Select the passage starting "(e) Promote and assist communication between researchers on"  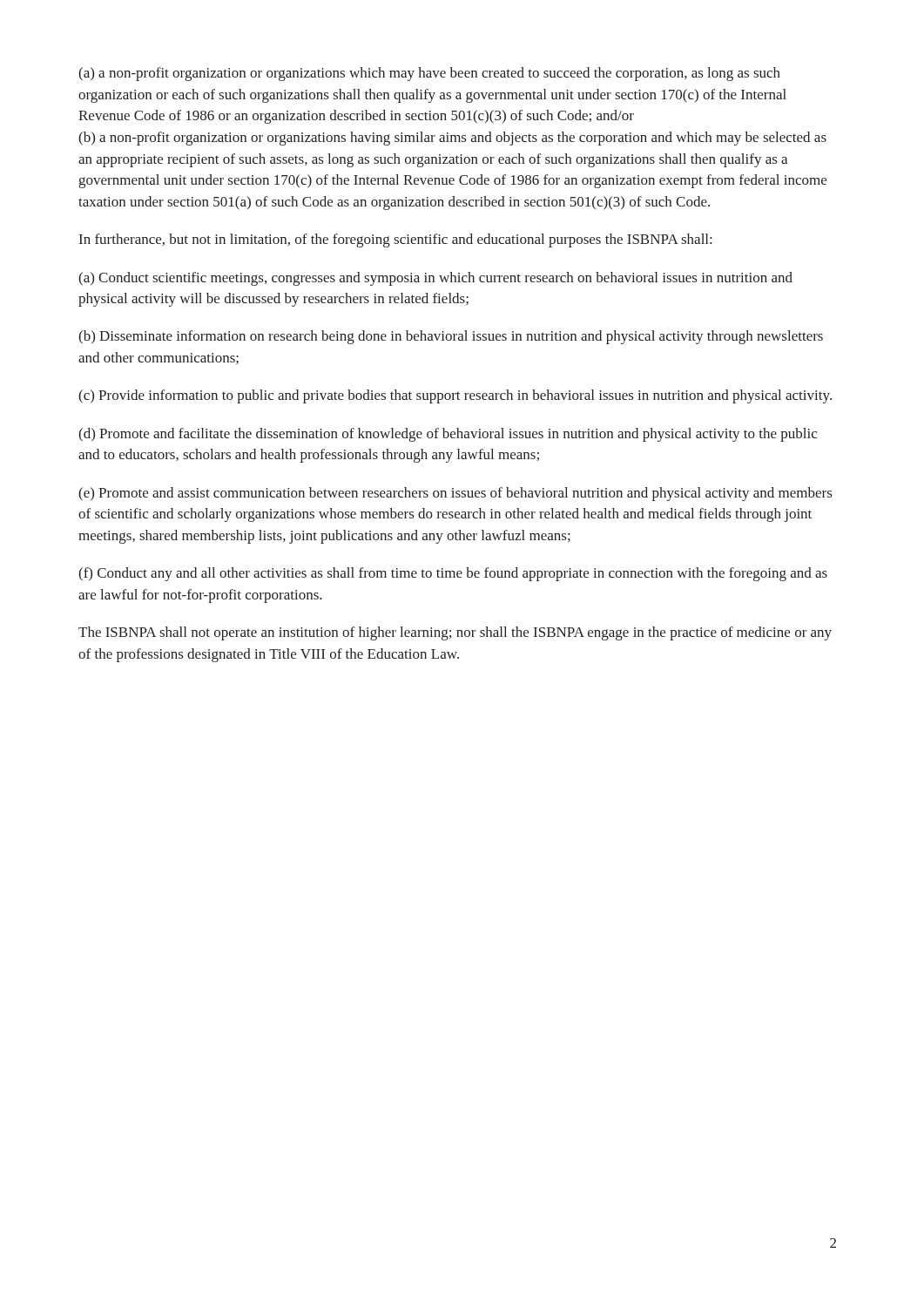[x=455, y=514]
